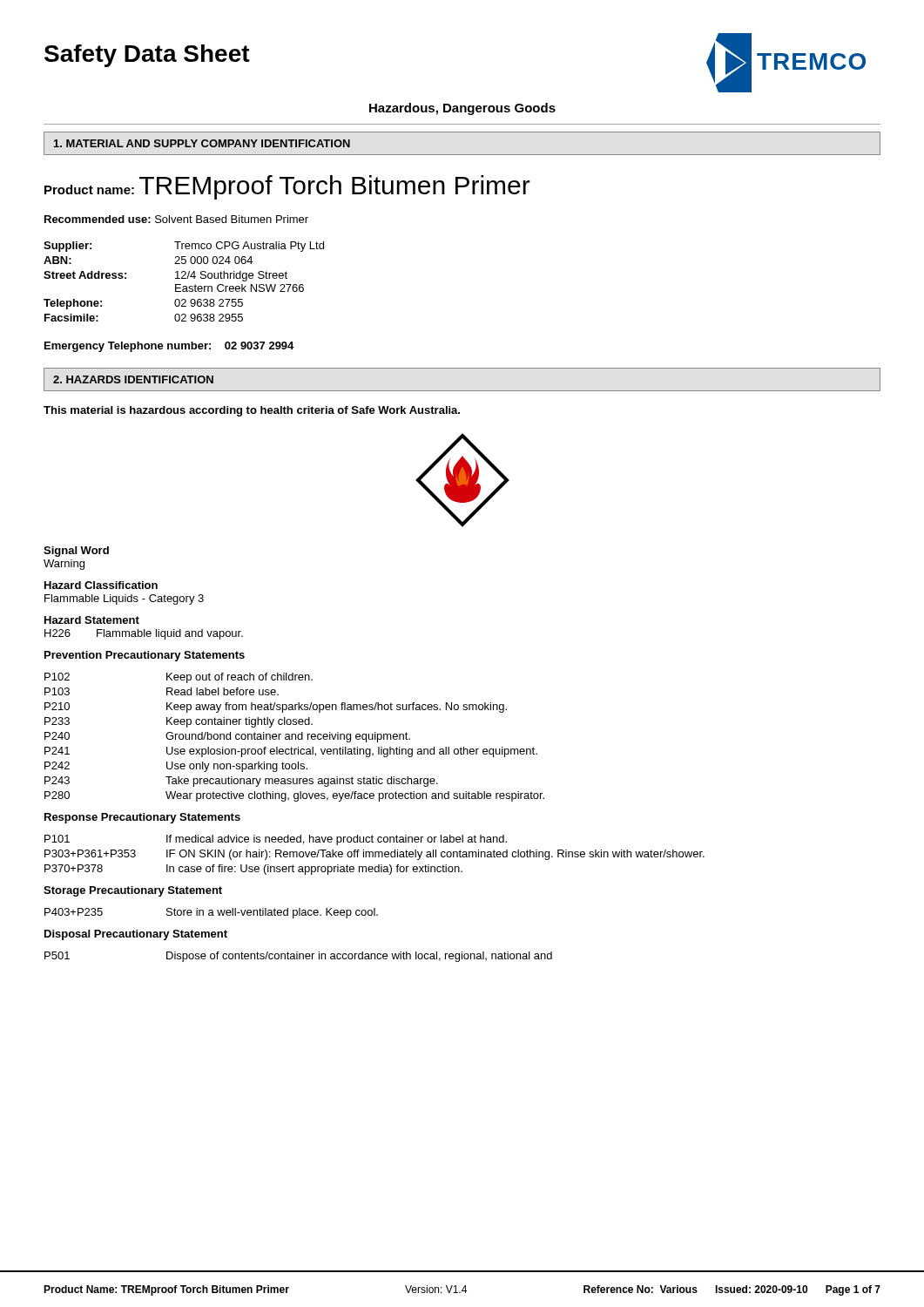Select the section header that reads "Storage Precautionary Statement"
This screenshot has height=1307, width=924.
coord(133,891)
